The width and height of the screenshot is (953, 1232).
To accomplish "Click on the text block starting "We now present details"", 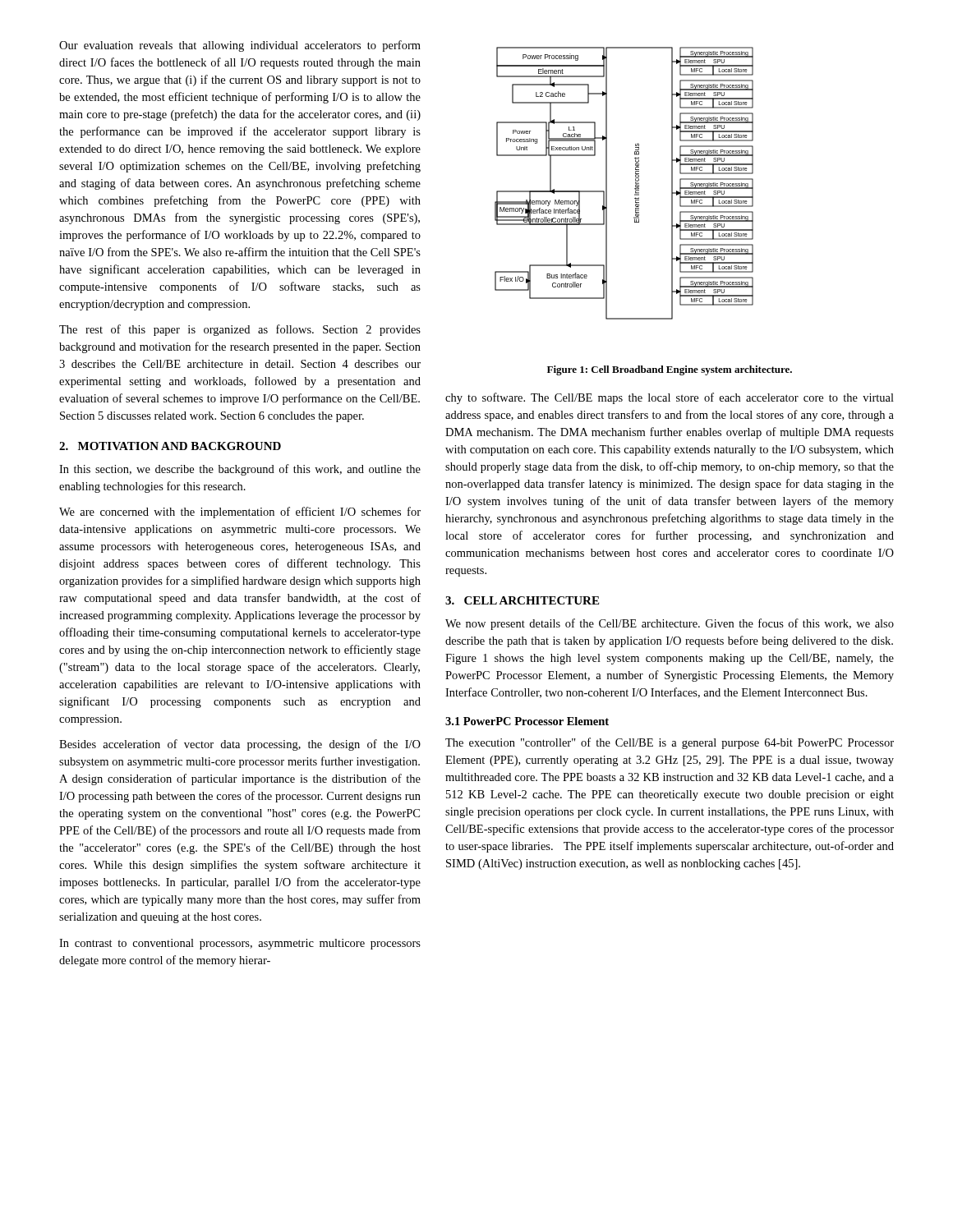I will 670,658.
